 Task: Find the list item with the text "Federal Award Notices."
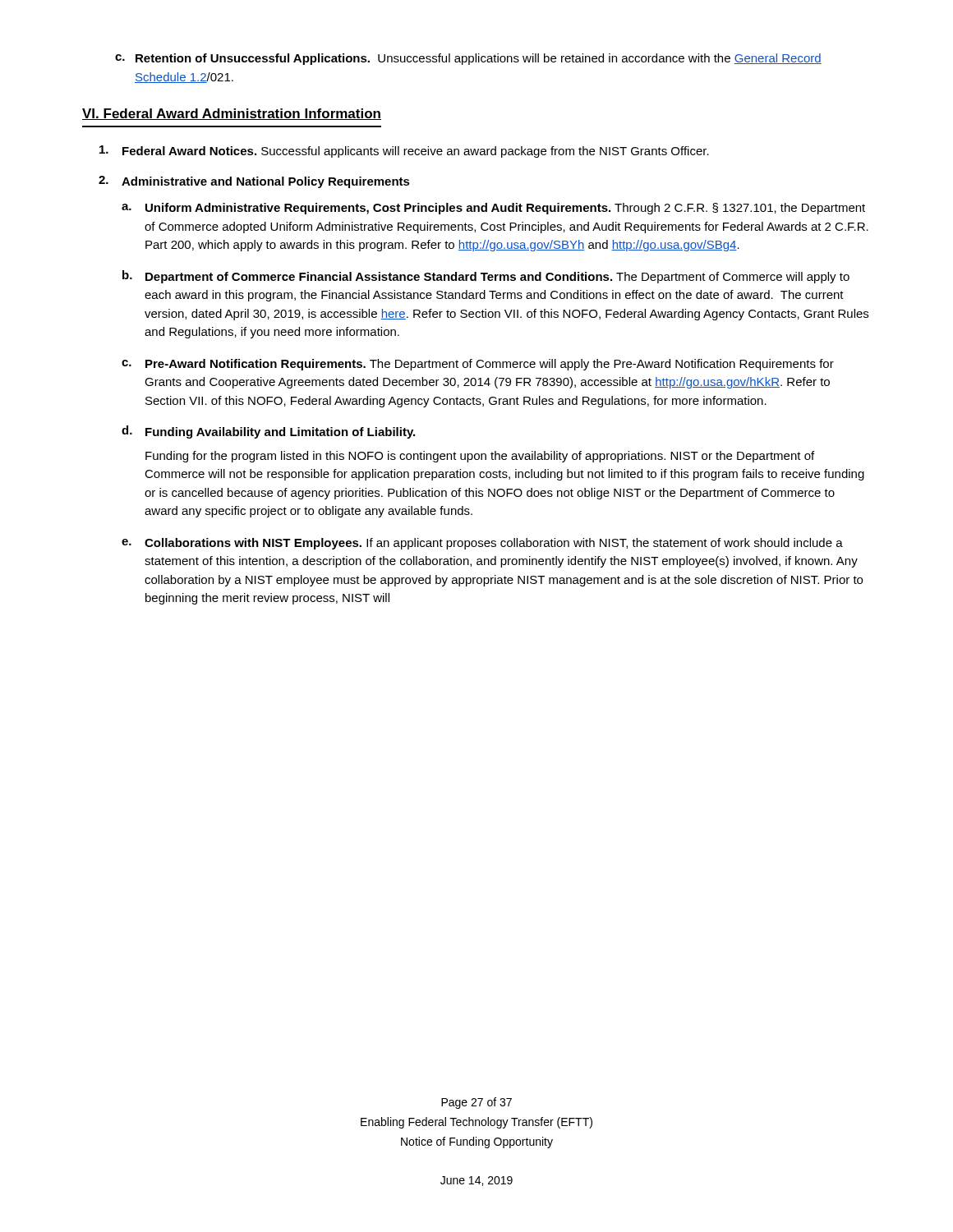485,151
